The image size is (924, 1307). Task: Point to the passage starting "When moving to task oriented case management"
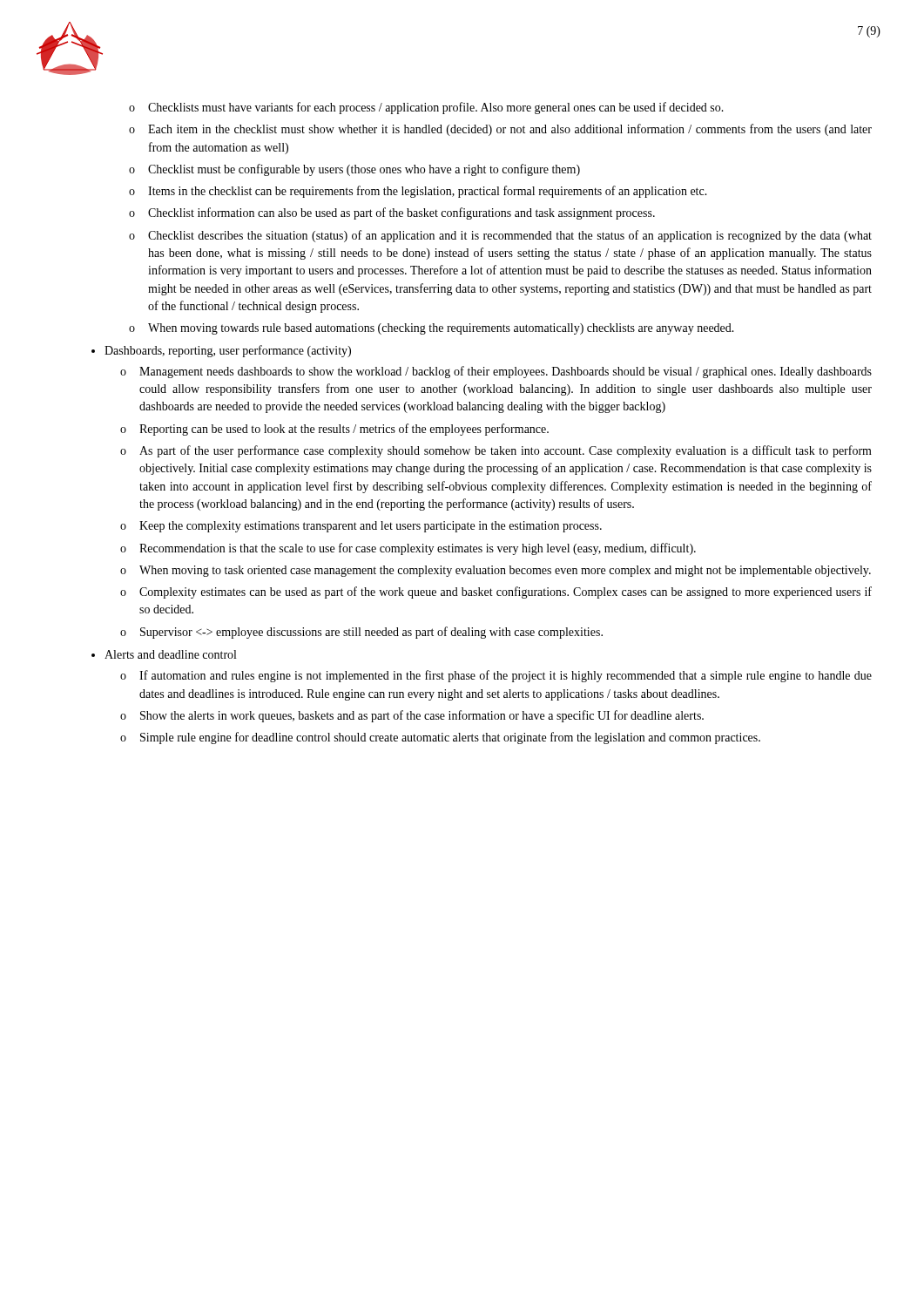pyautogui.click(x=505, y=570)
